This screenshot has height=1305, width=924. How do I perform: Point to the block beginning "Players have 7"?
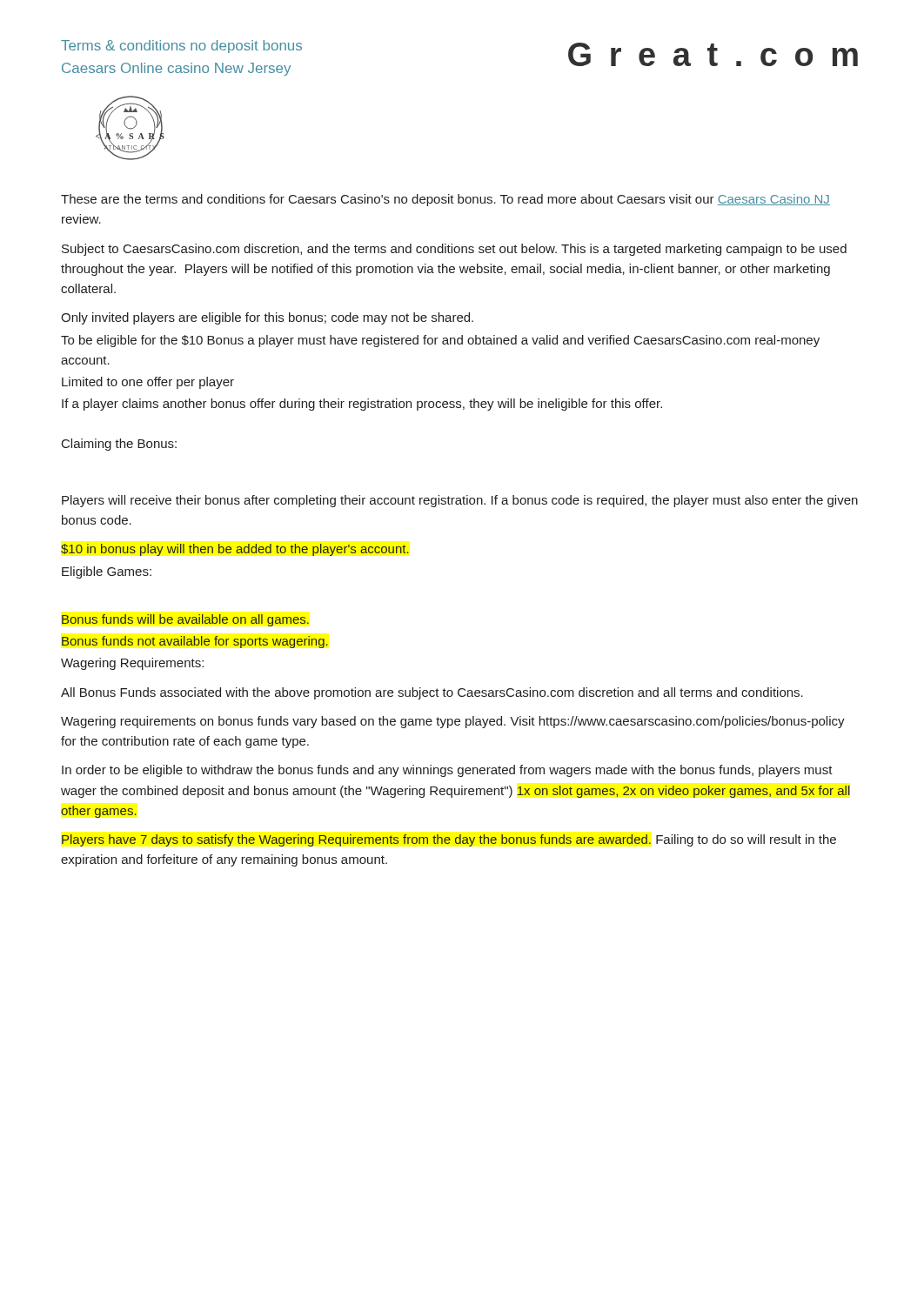[449, 849]
